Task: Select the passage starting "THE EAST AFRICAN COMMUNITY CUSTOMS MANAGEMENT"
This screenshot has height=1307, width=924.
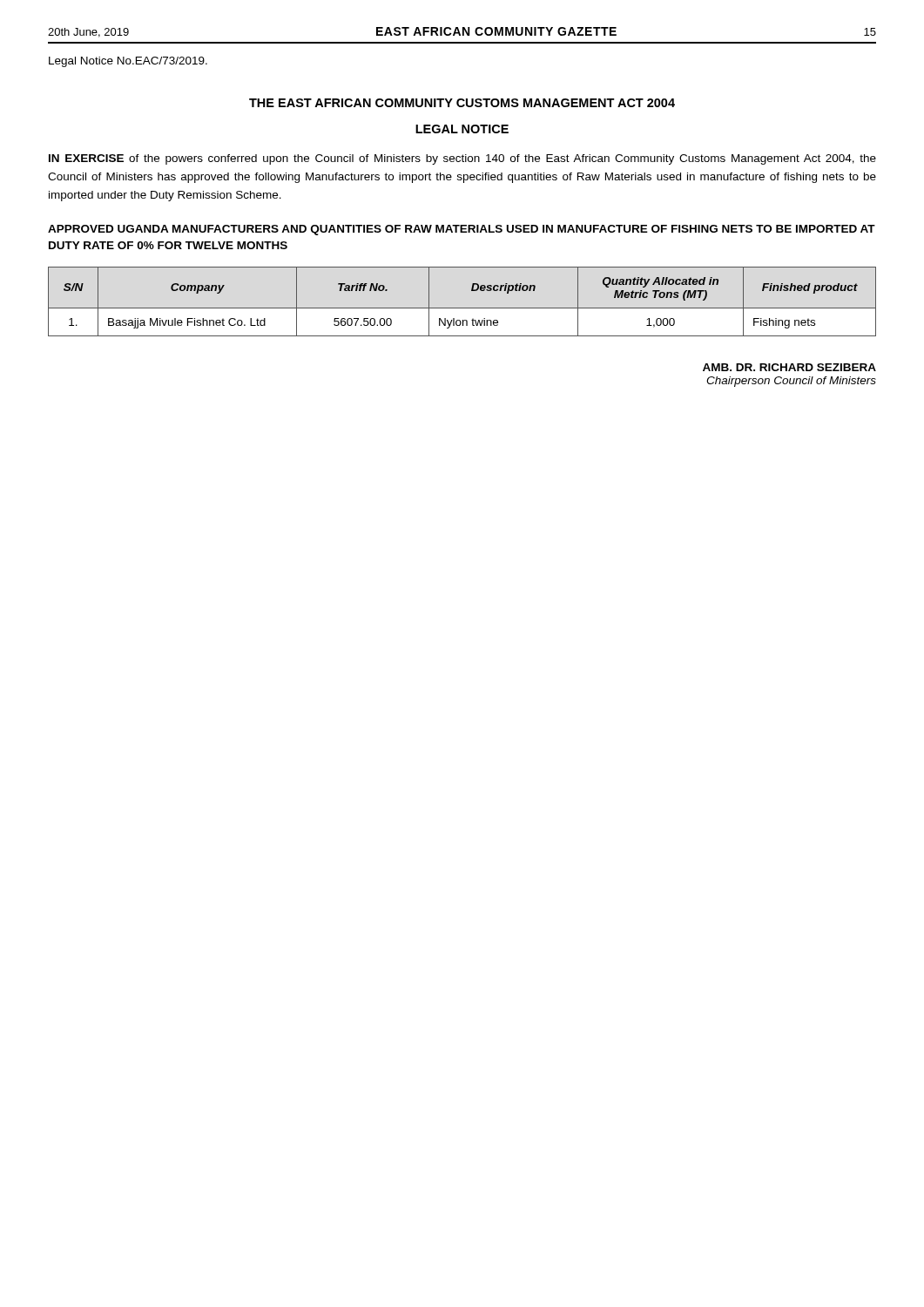Action: tap(462, 102)
